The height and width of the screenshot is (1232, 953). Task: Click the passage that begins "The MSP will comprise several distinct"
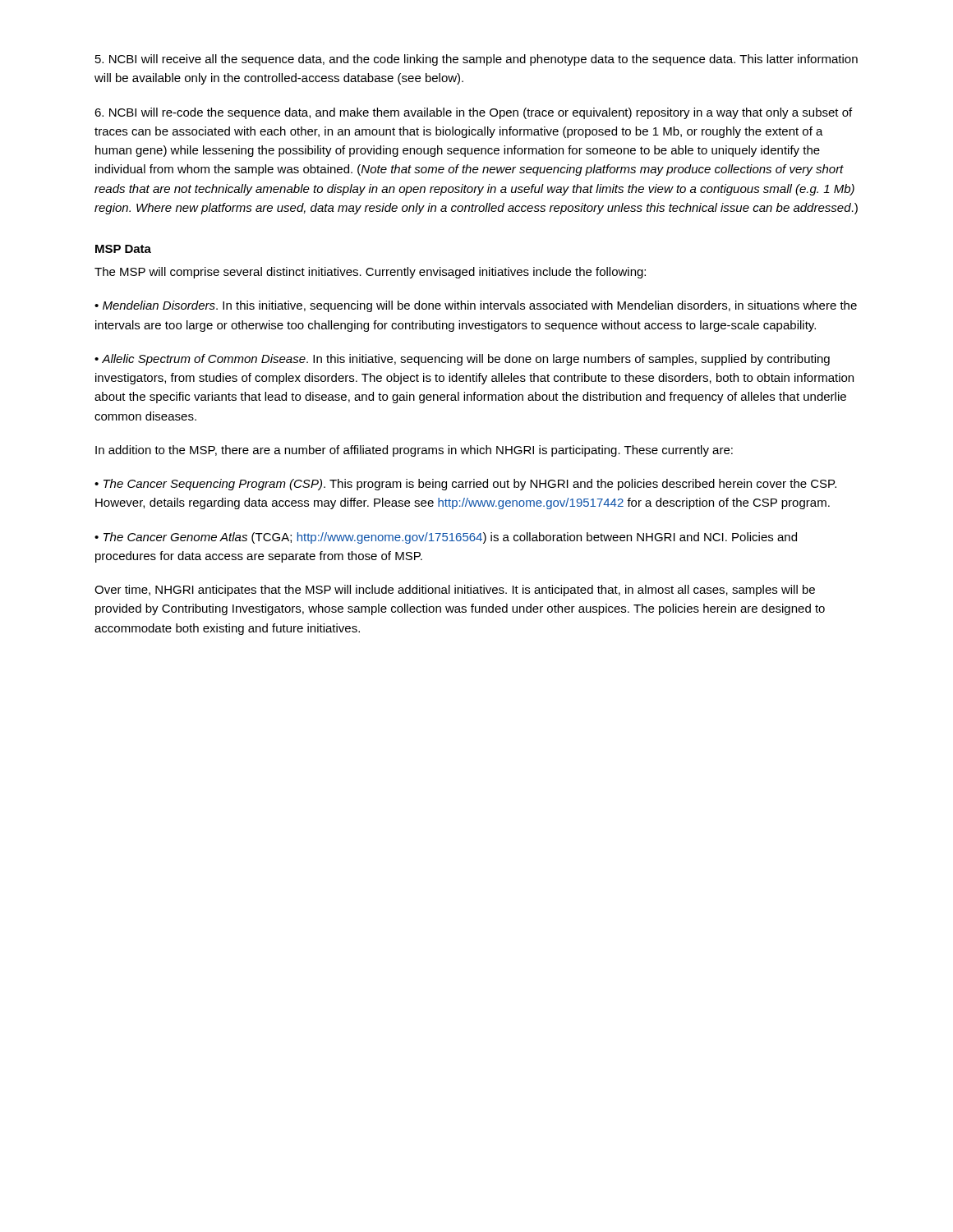pos(371,271)
